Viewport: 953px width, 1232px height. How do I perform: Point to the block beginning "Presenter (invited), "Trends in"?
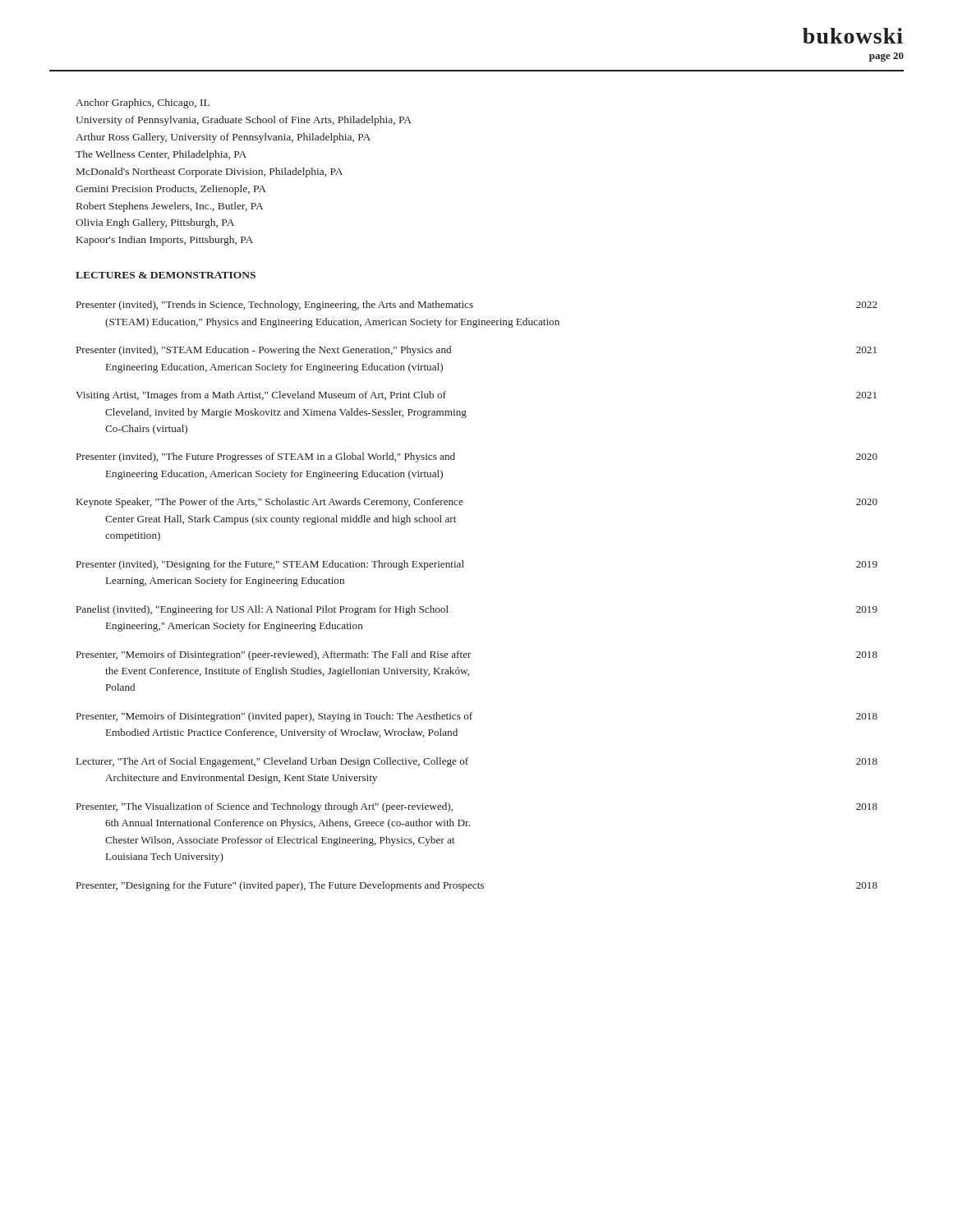[x=476, y=314]
